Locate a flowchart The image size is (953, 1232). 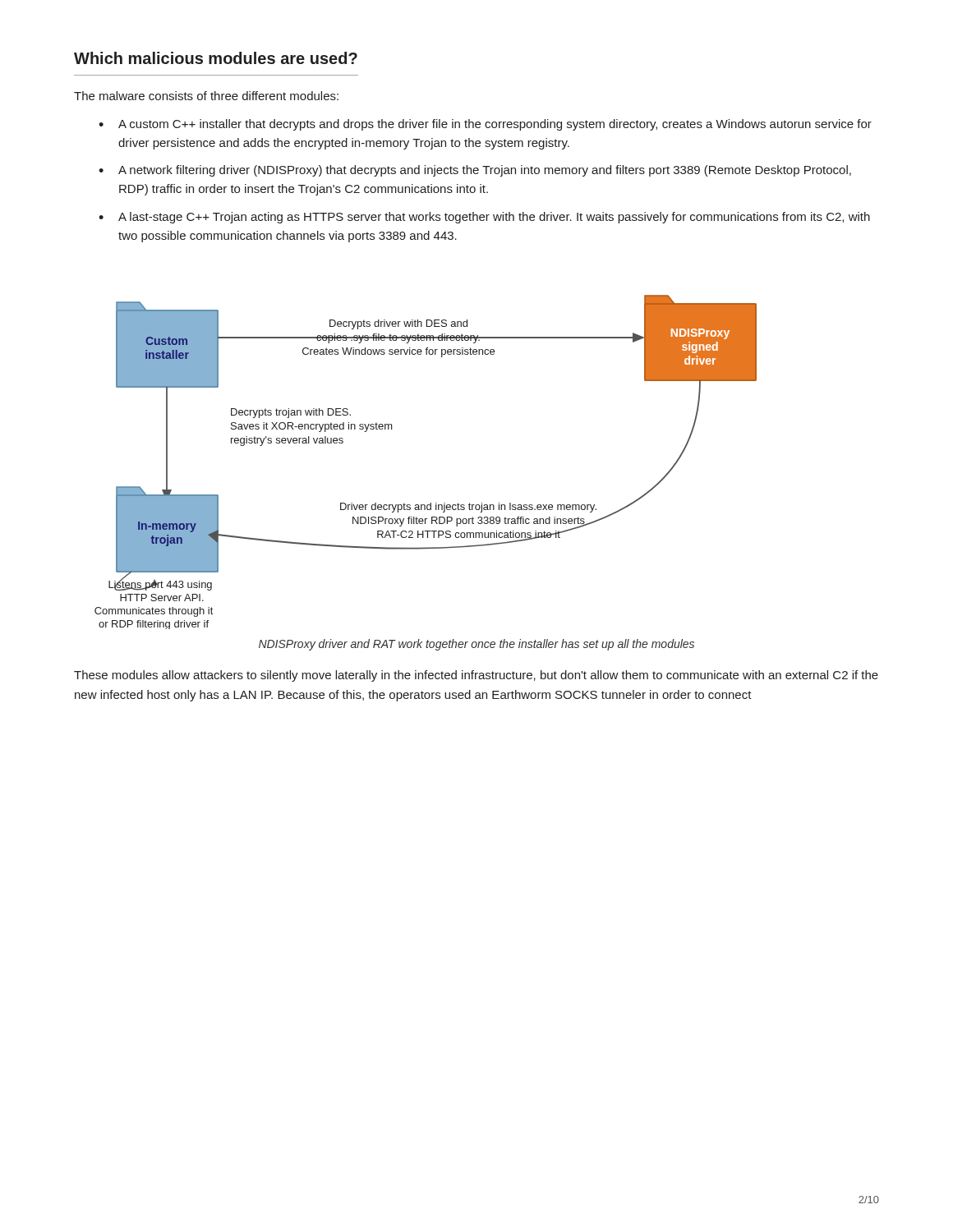pyautogui.click(x=476, y=448)
